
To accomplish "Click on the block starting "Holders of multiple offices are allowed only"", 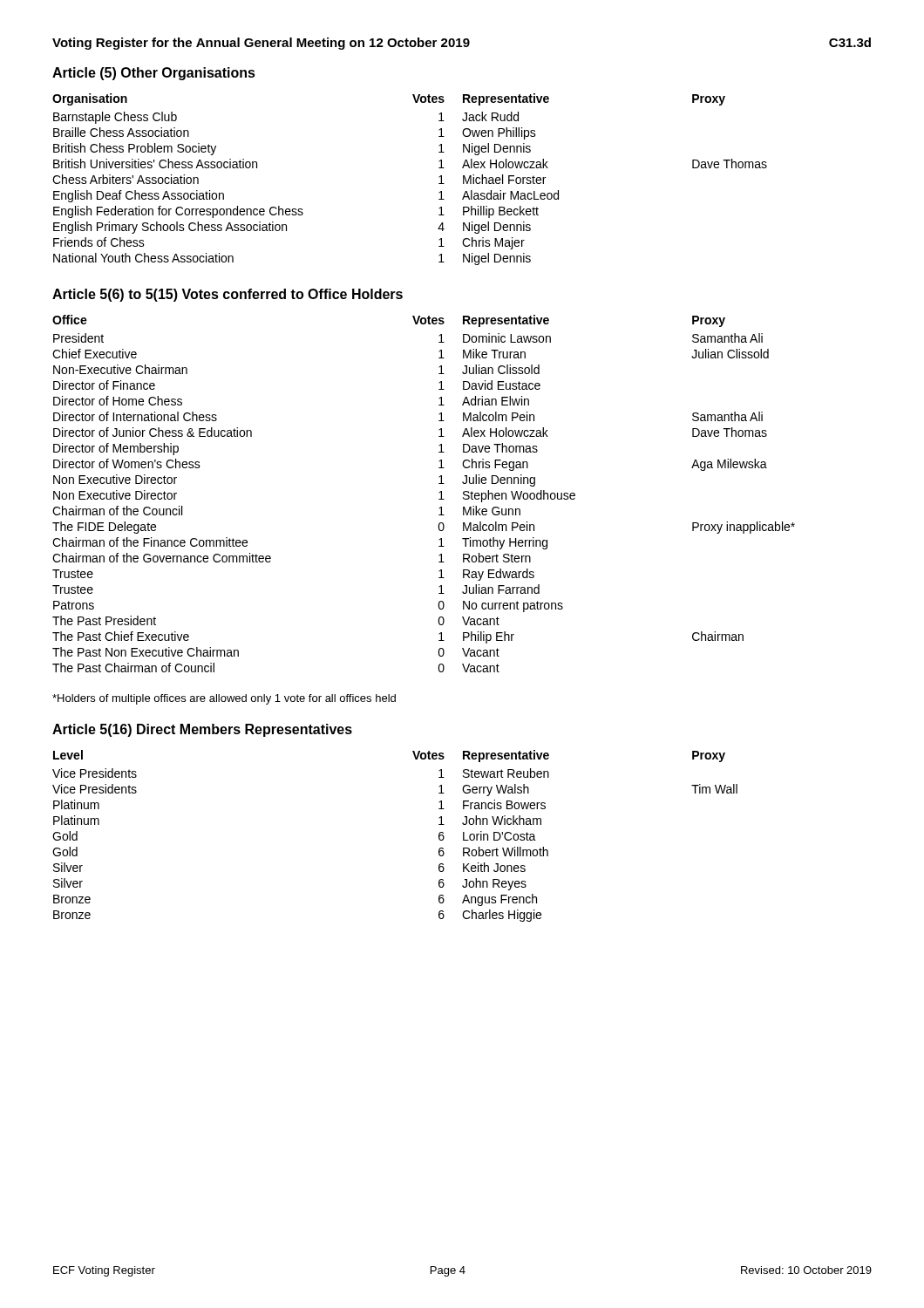I will (x=224, y=698).
